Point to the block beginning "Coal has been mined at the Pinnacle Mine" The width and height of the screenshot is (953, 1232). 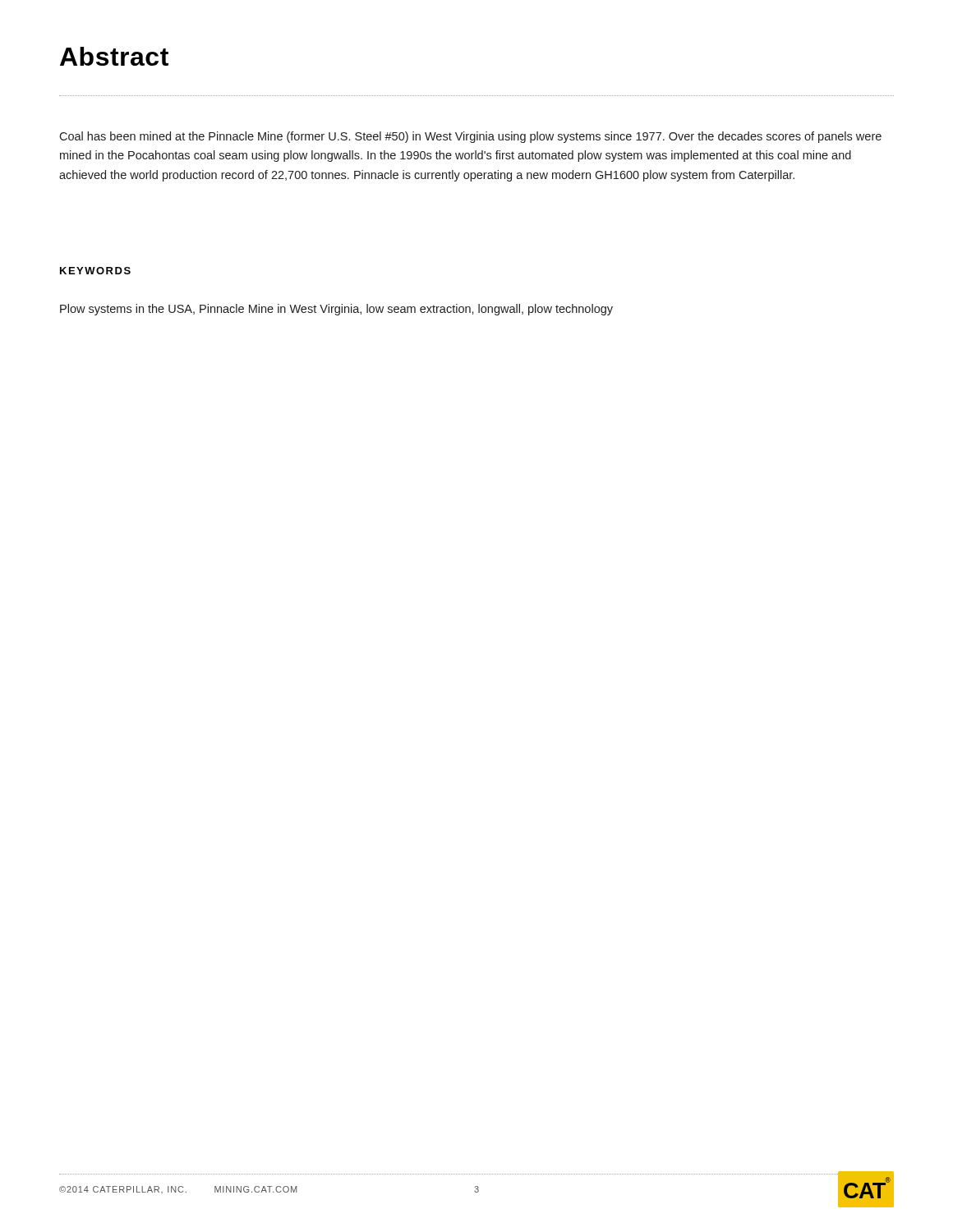point(476,156)
